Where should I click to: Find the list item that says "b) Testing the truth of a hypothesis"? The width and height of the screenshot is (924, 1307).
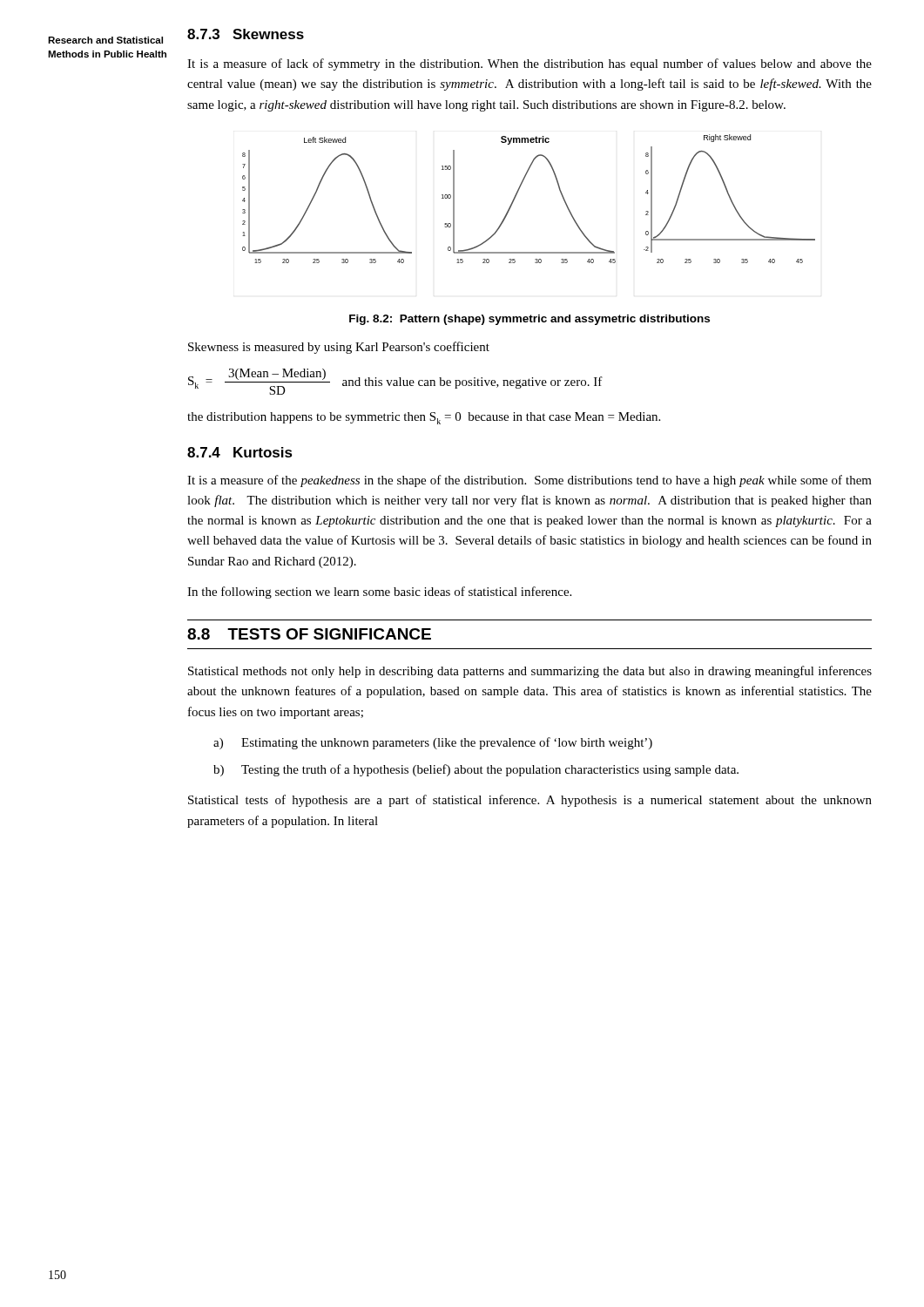[543, 770]
